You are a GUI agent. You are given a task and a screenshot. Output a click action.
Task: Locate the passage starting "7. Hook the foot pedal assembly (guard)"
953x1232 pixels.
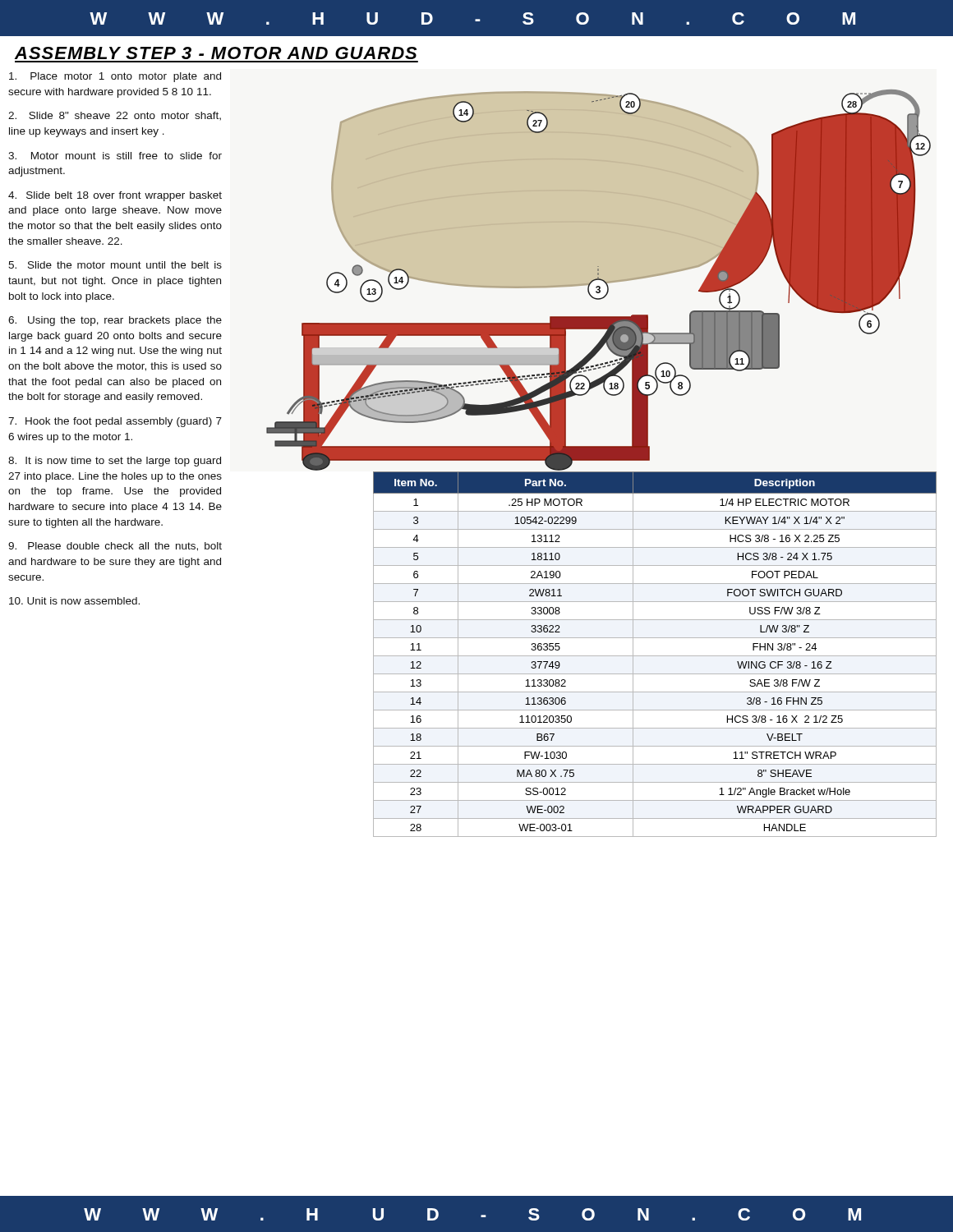(x=115, y=428)
